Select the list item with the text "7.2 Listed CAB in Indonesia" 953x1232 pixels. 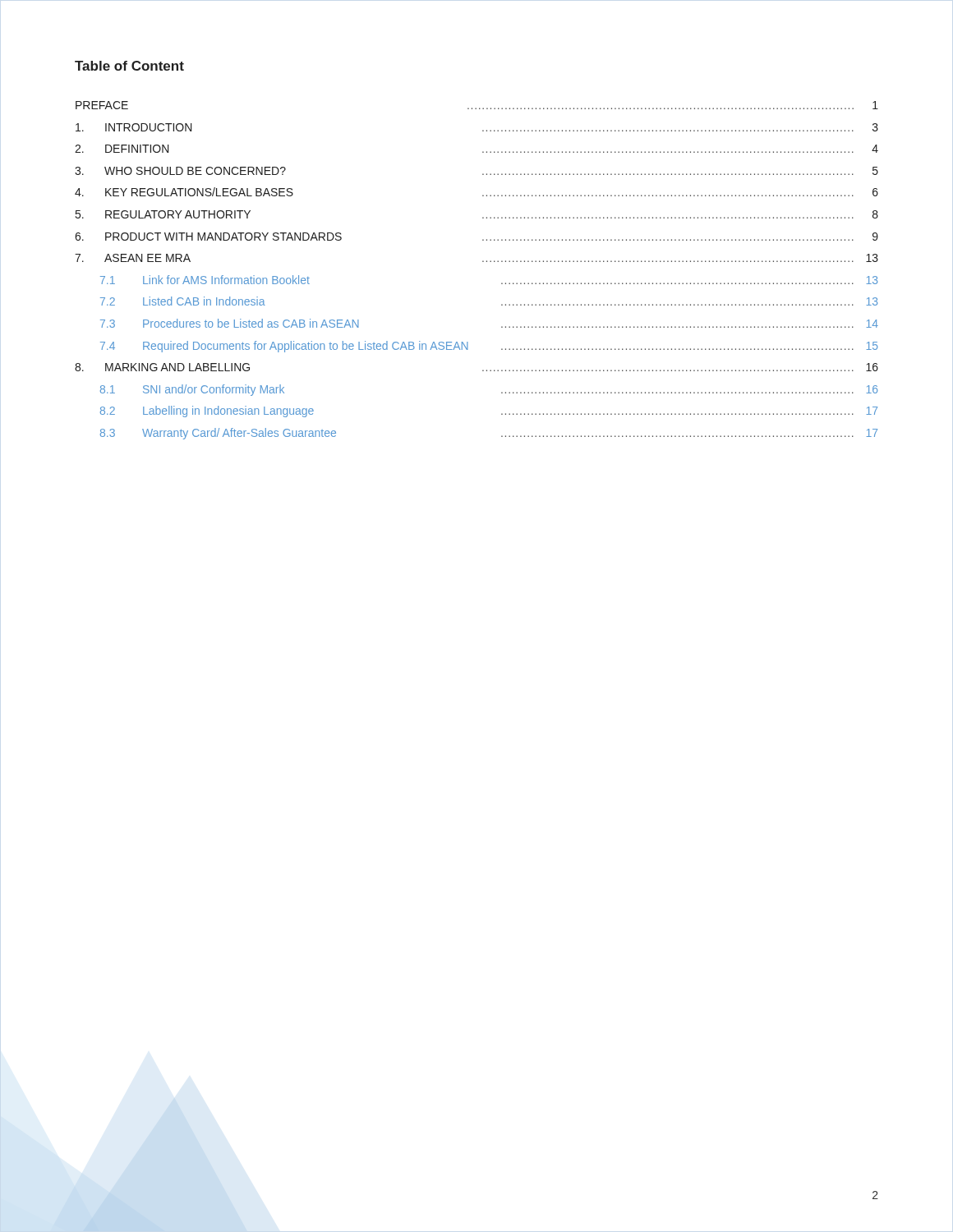[x=204, y=301]
